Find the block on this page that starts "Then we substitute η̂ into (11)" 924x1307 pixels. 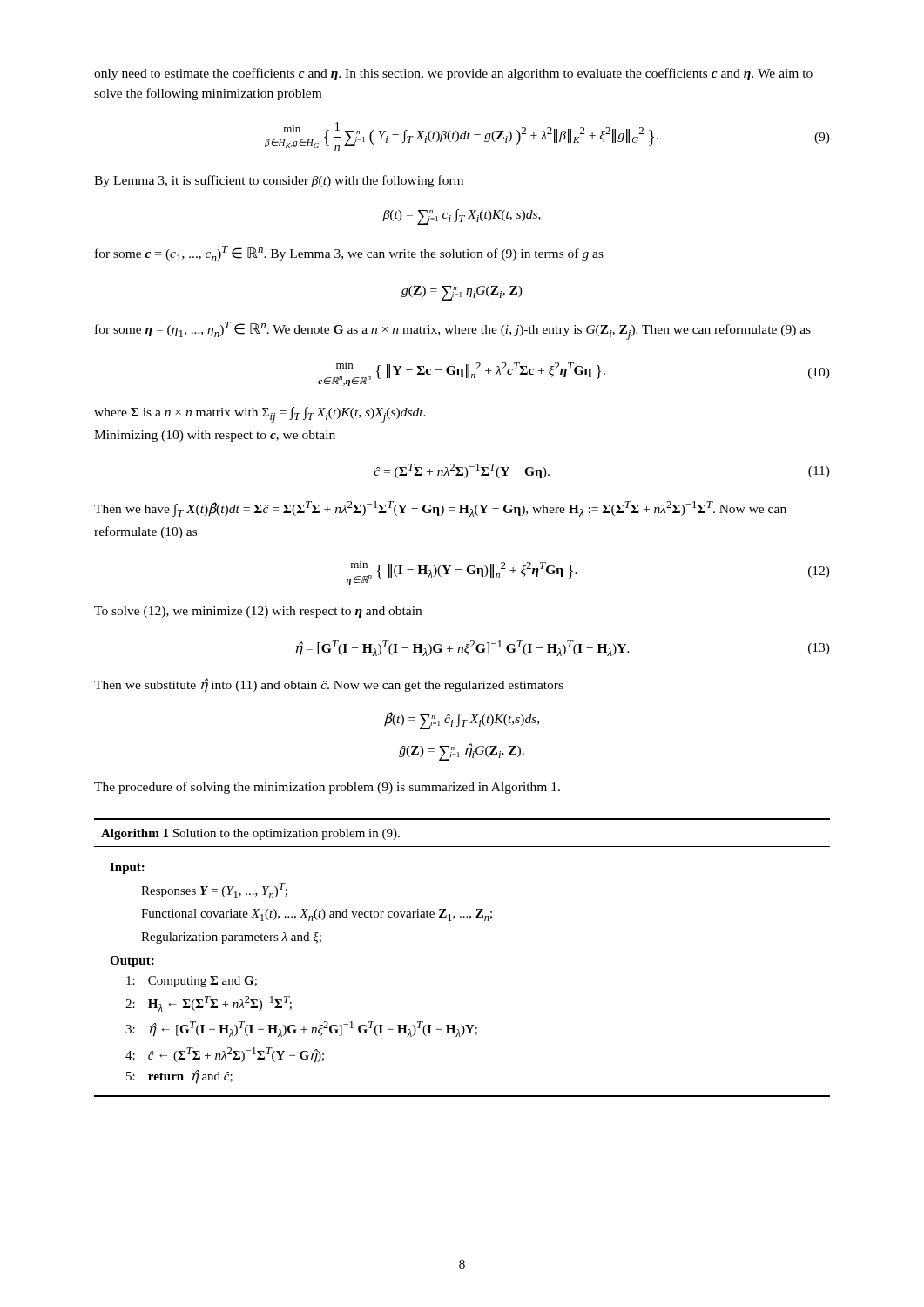click(329, 685)
